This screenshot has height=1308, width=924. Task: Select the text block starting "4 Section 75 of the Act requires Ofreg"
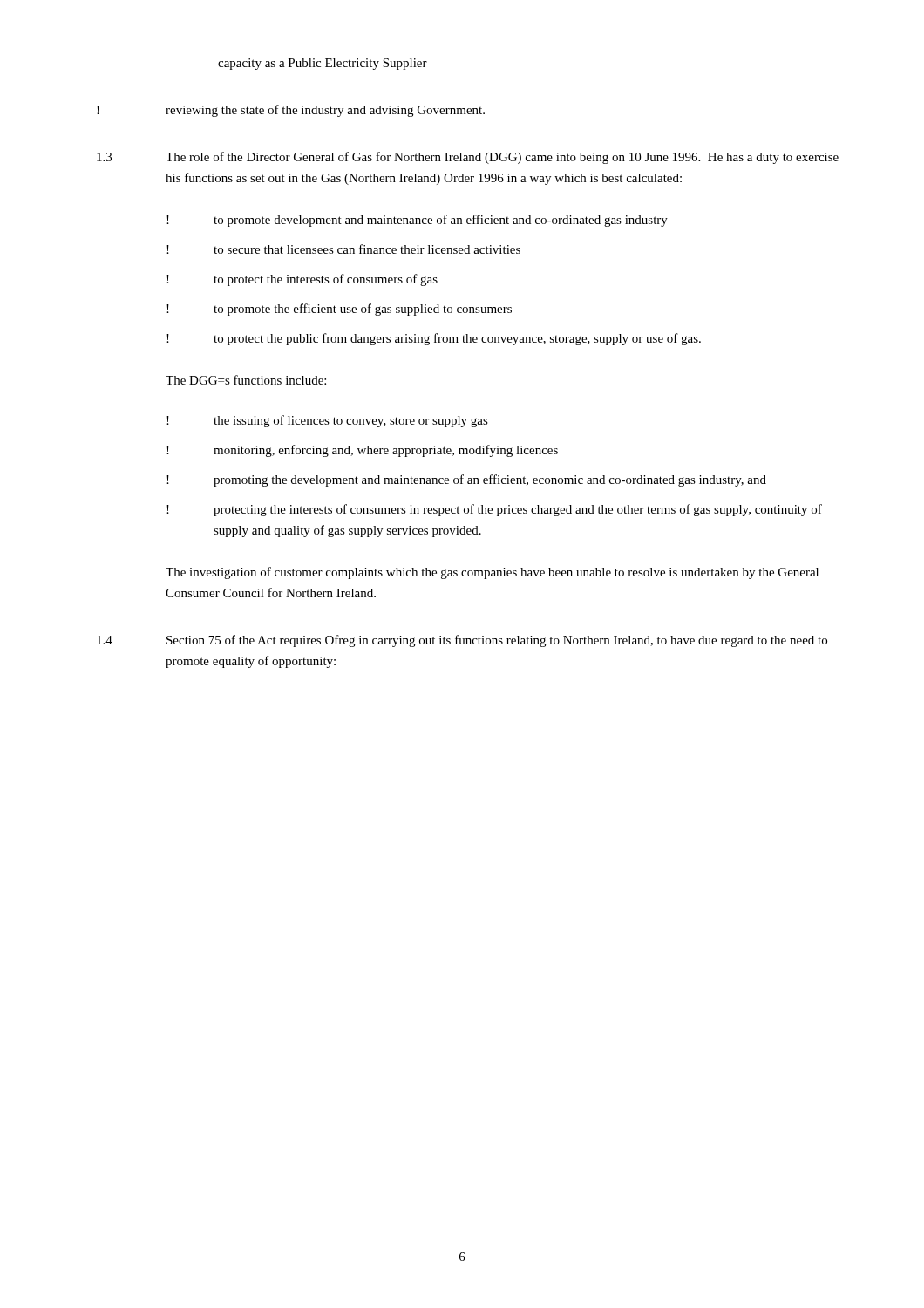point(471,650)
